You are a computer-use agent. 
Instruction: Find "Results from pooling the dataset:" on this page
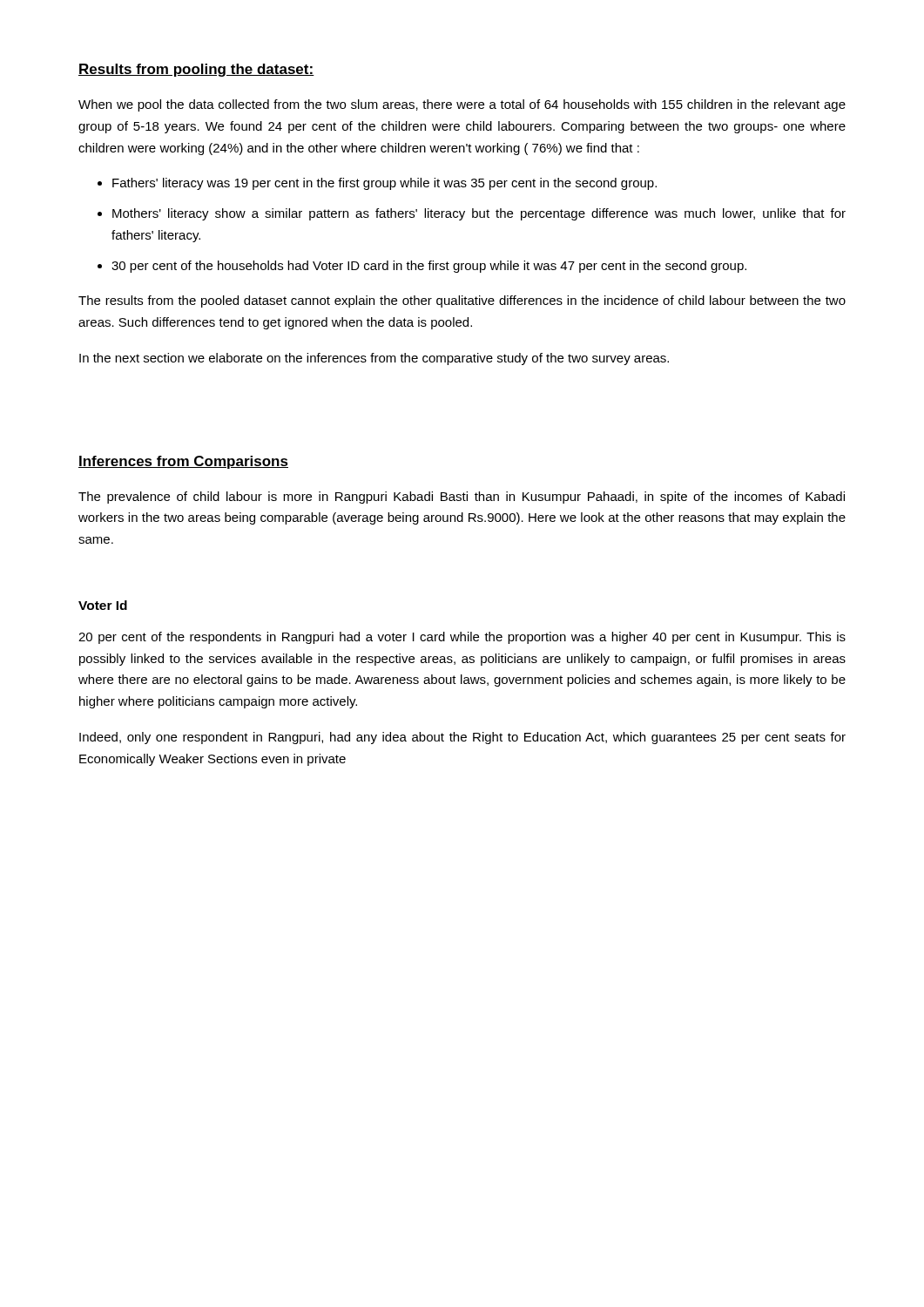(x=196, y=70)
